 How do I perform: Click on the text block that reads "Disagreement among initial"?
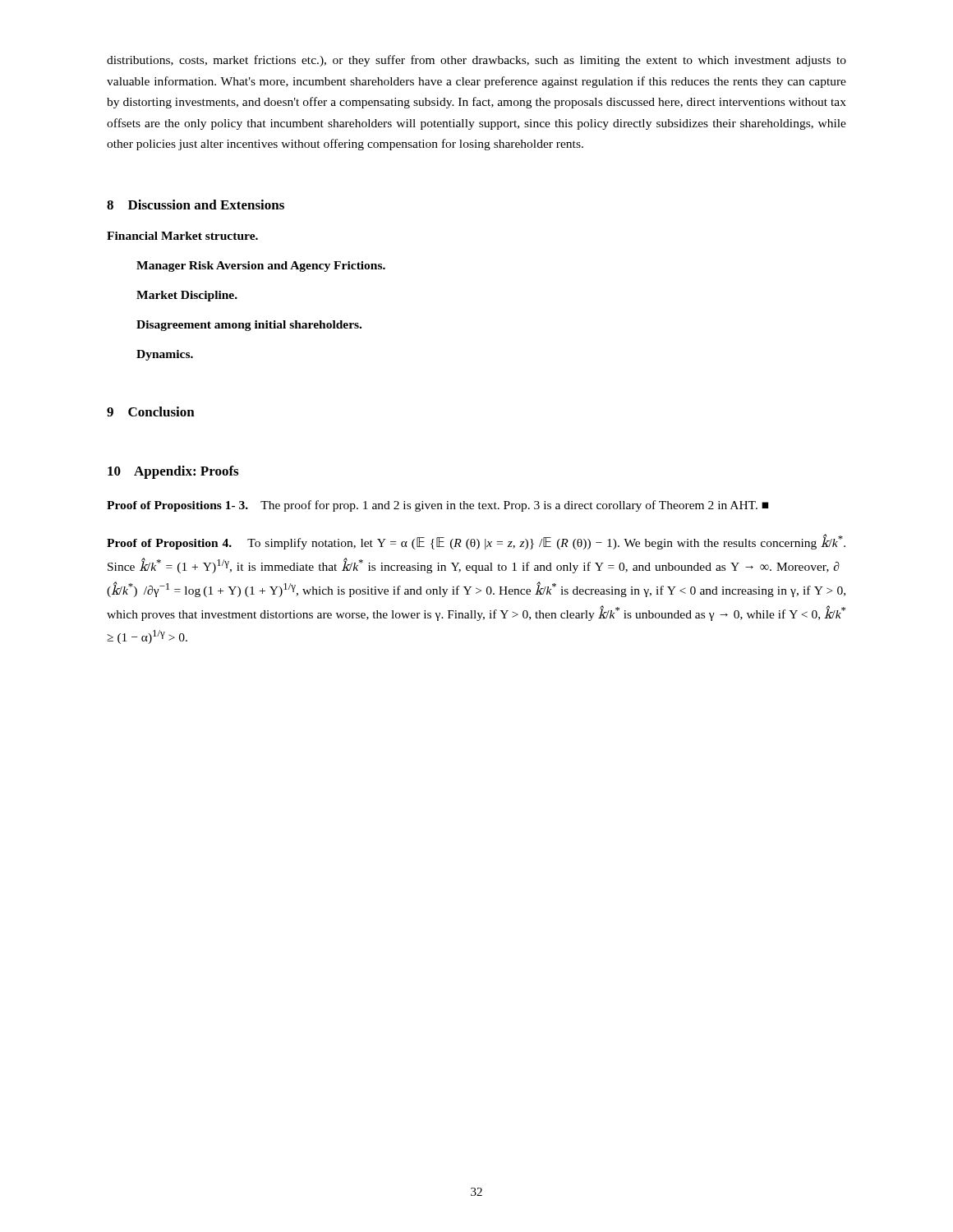[x=249, y=324]
